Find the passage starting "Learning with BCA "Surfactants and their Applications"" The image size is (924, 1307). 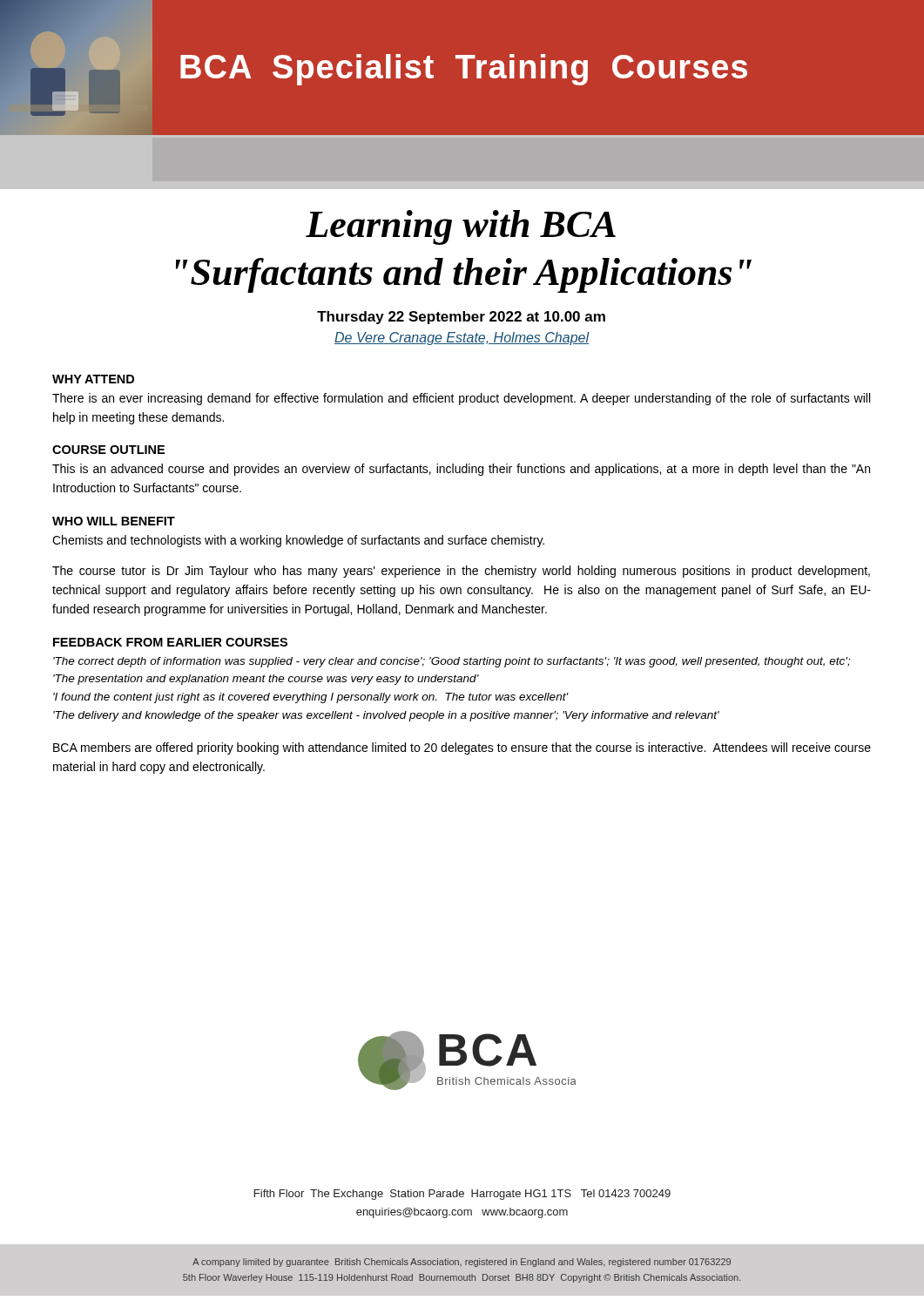click(x=462, y=273)
